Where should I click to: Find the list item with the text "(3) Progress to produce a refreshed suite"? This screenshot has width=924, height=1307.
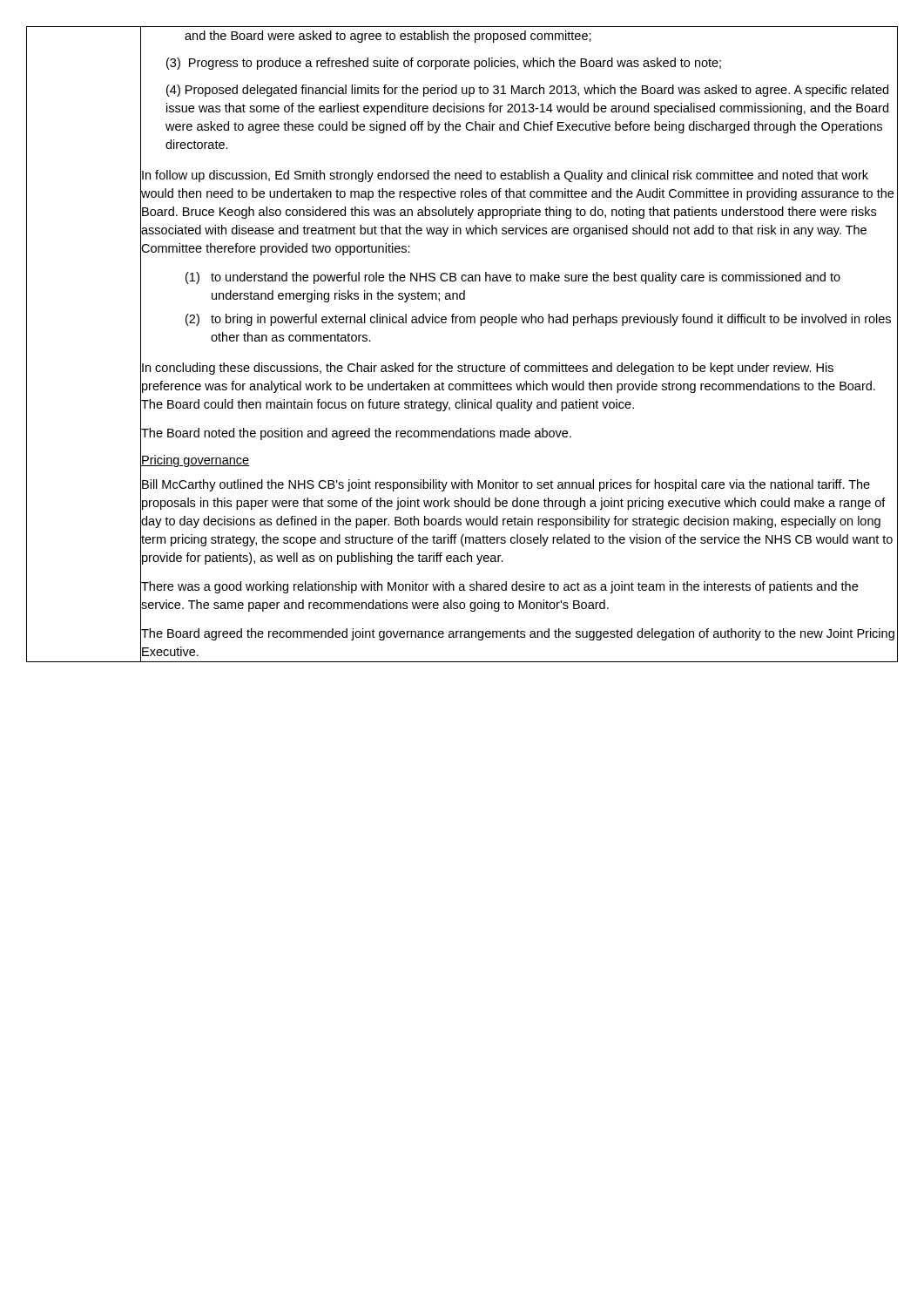tap(444, 63)
